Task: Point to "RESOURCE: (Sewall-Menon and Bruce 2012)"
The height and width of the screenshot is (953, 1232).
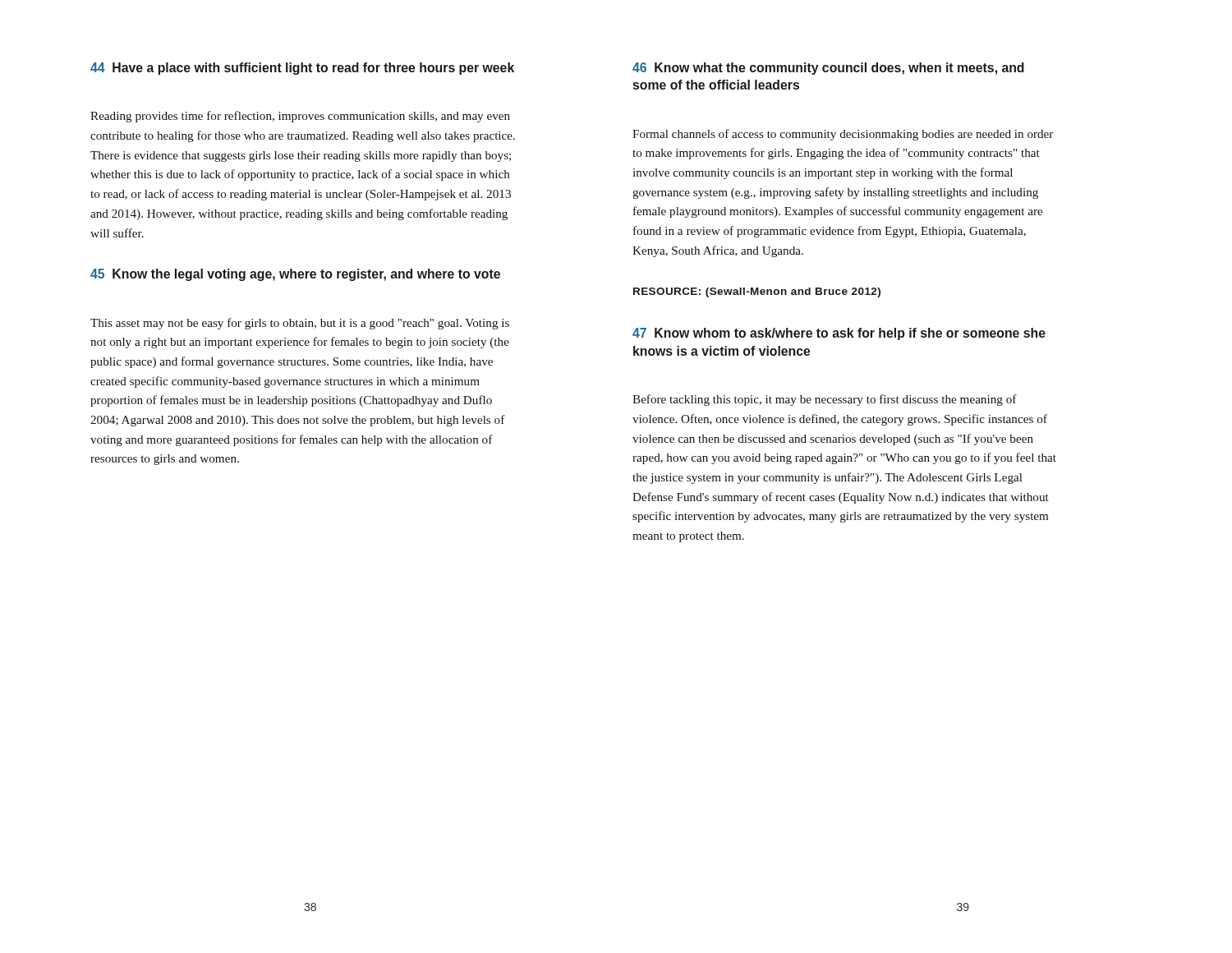Action: coord(757,291)
